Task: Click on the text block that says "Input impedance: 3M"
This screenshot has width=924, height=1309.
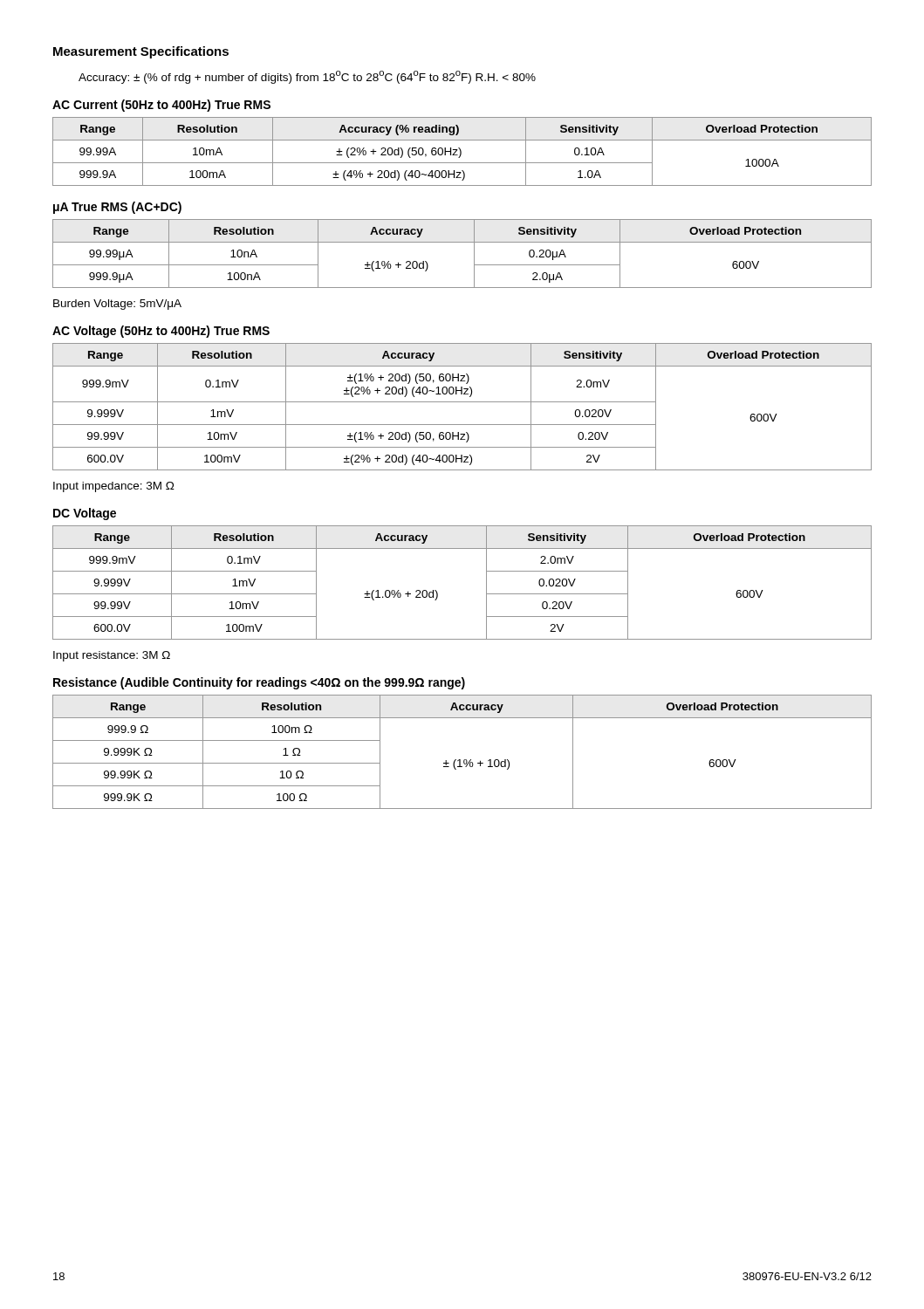Action: point(113,485)
